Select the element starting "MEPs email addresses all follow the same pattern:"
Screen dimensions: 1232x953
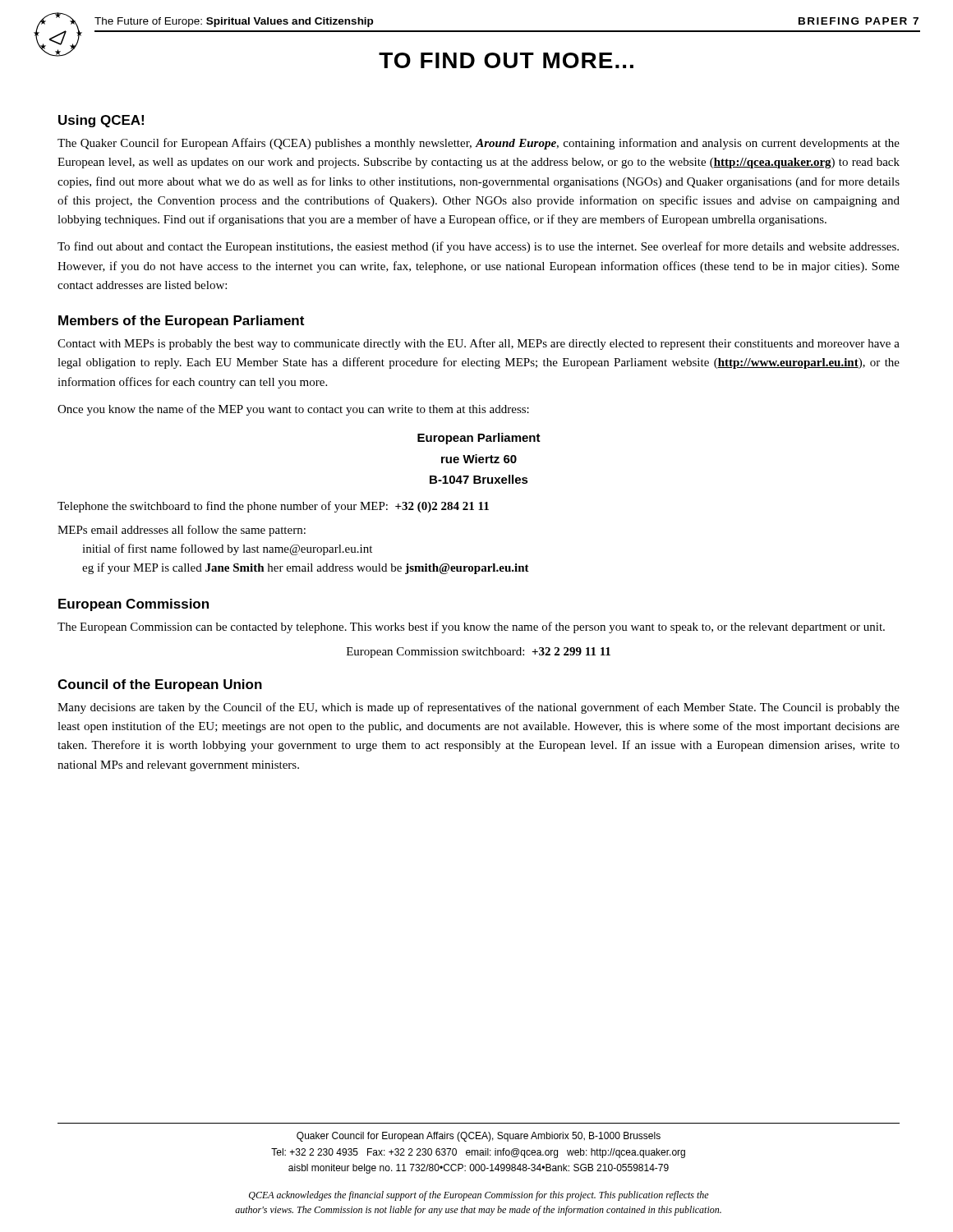coord(293,549)
